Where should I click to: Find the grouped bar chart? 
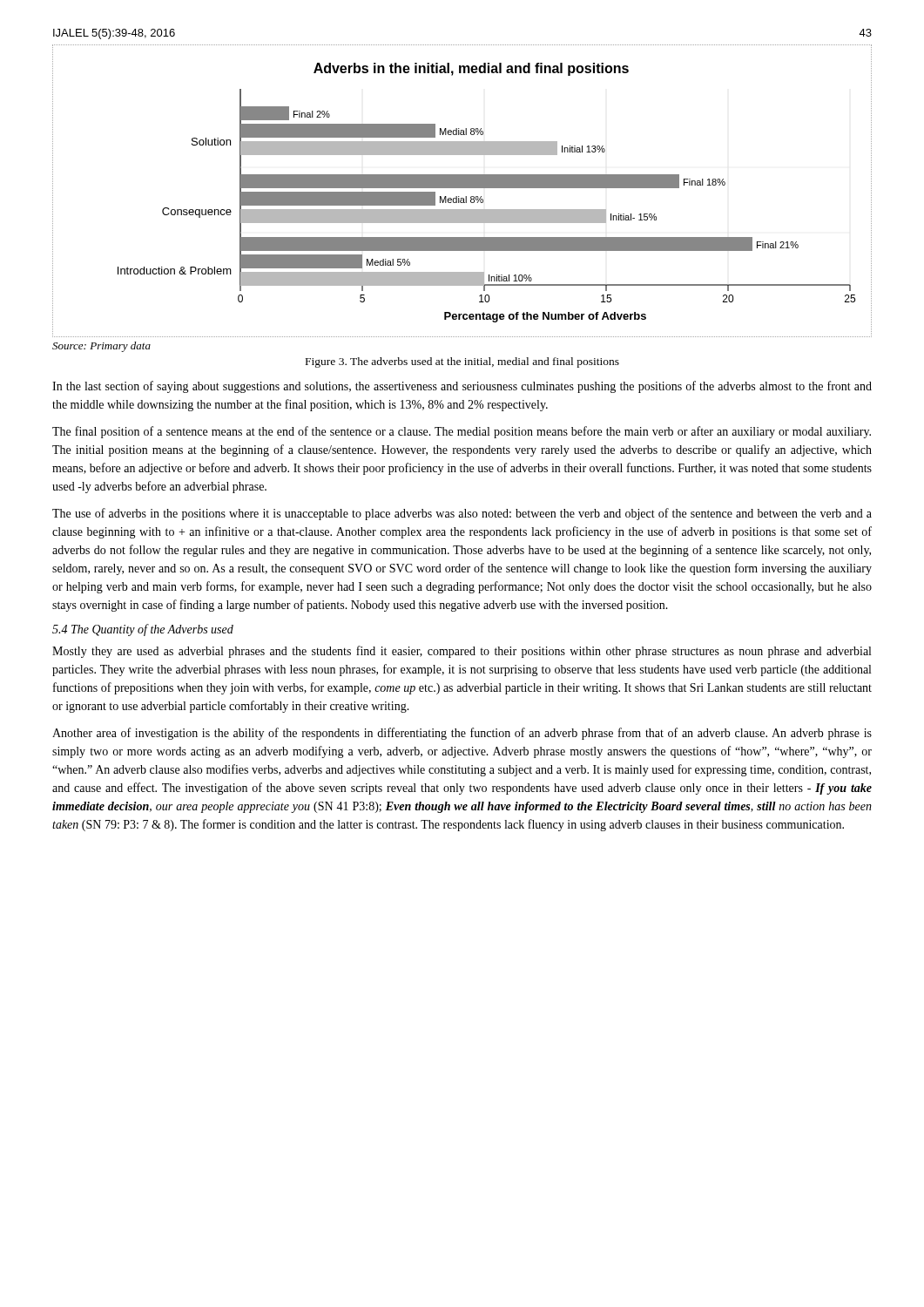[462, 191]
